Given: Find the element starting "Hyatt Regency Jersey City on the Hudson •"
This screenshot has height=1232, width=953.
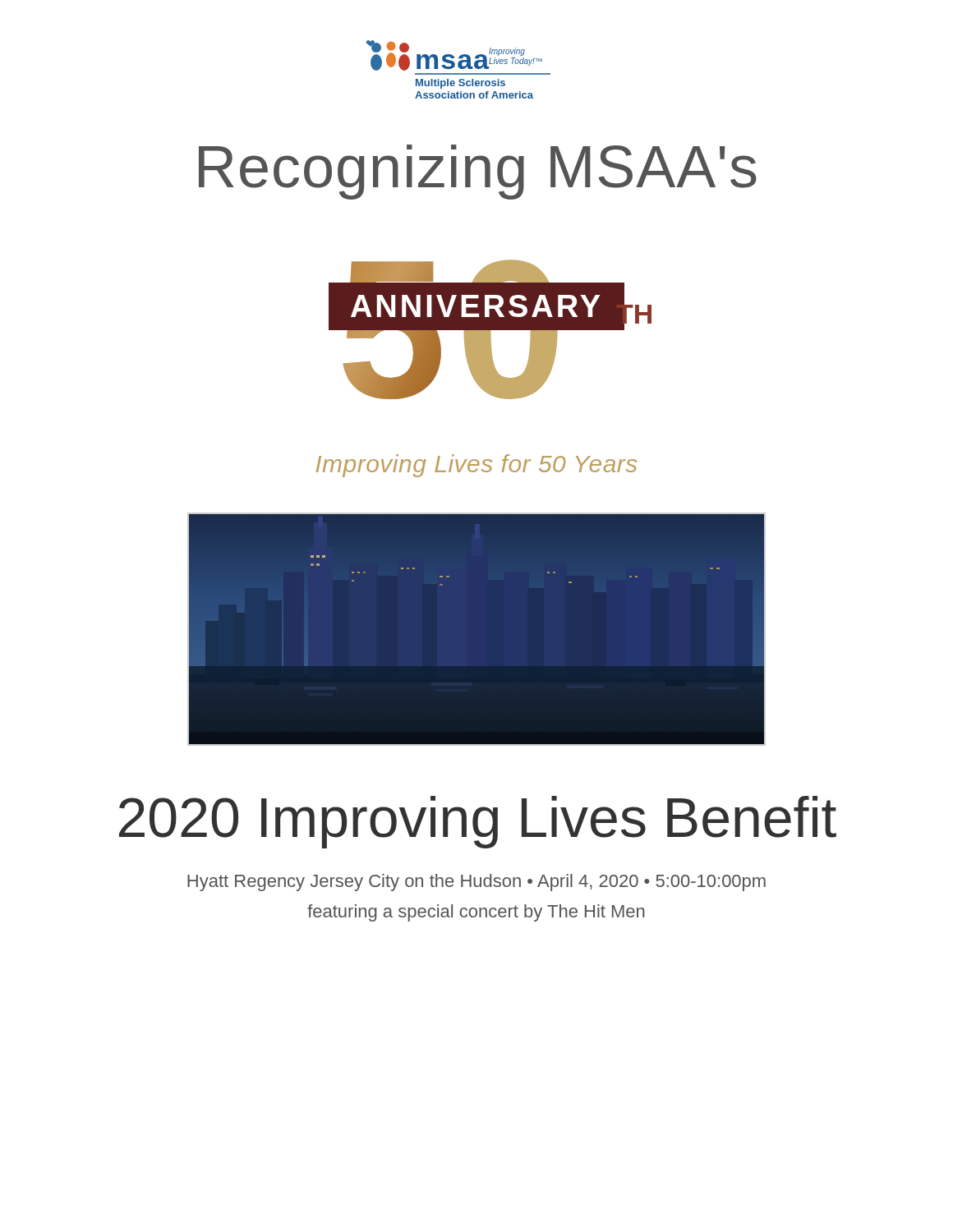Looking at the screenshot, I should [476, 896].
